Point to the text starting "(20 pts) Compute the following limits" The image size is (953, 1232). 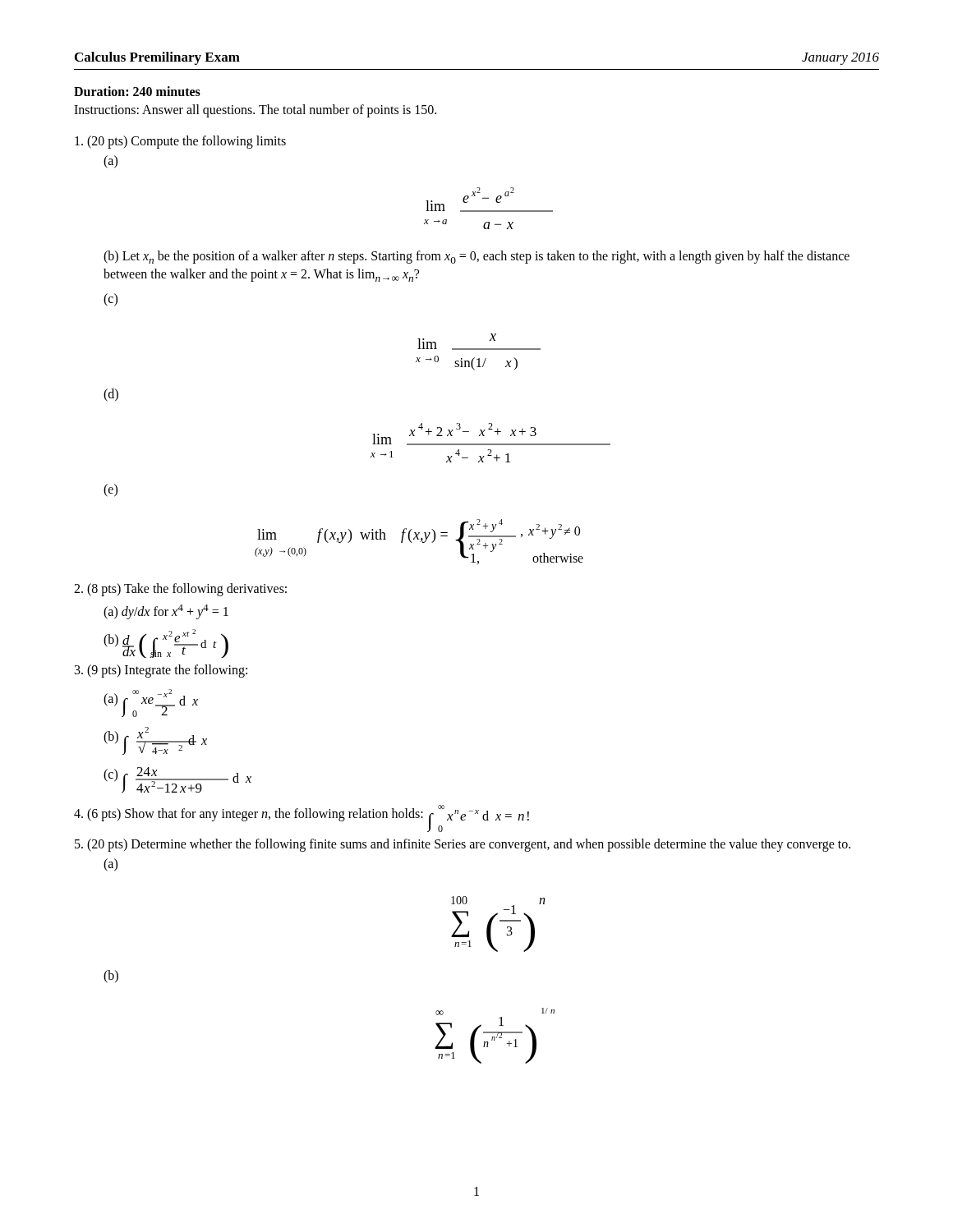click(180, 141)
